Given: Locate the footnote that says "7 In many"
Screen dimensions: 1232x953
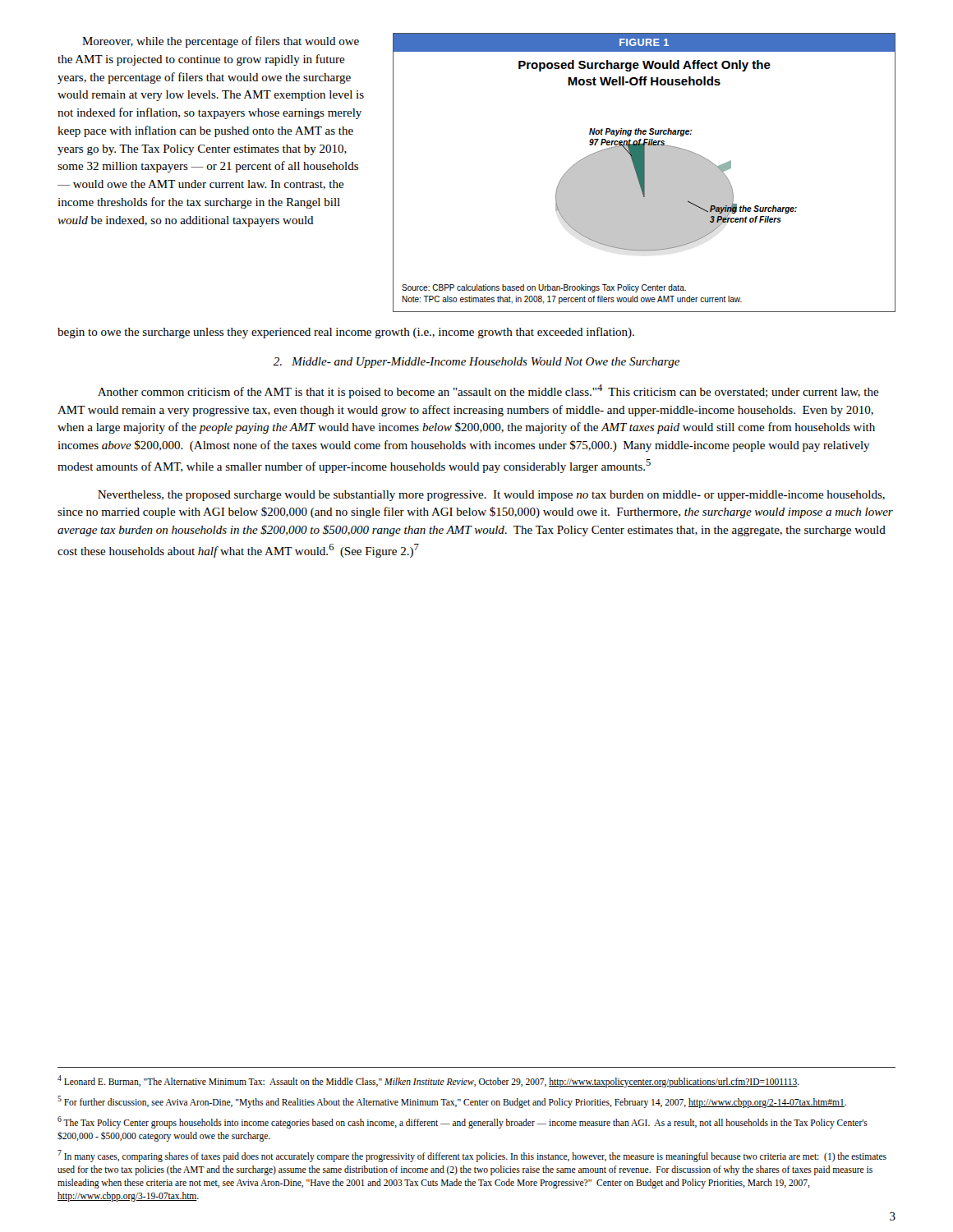Looking at the screenshot, I should [472, 1174].
